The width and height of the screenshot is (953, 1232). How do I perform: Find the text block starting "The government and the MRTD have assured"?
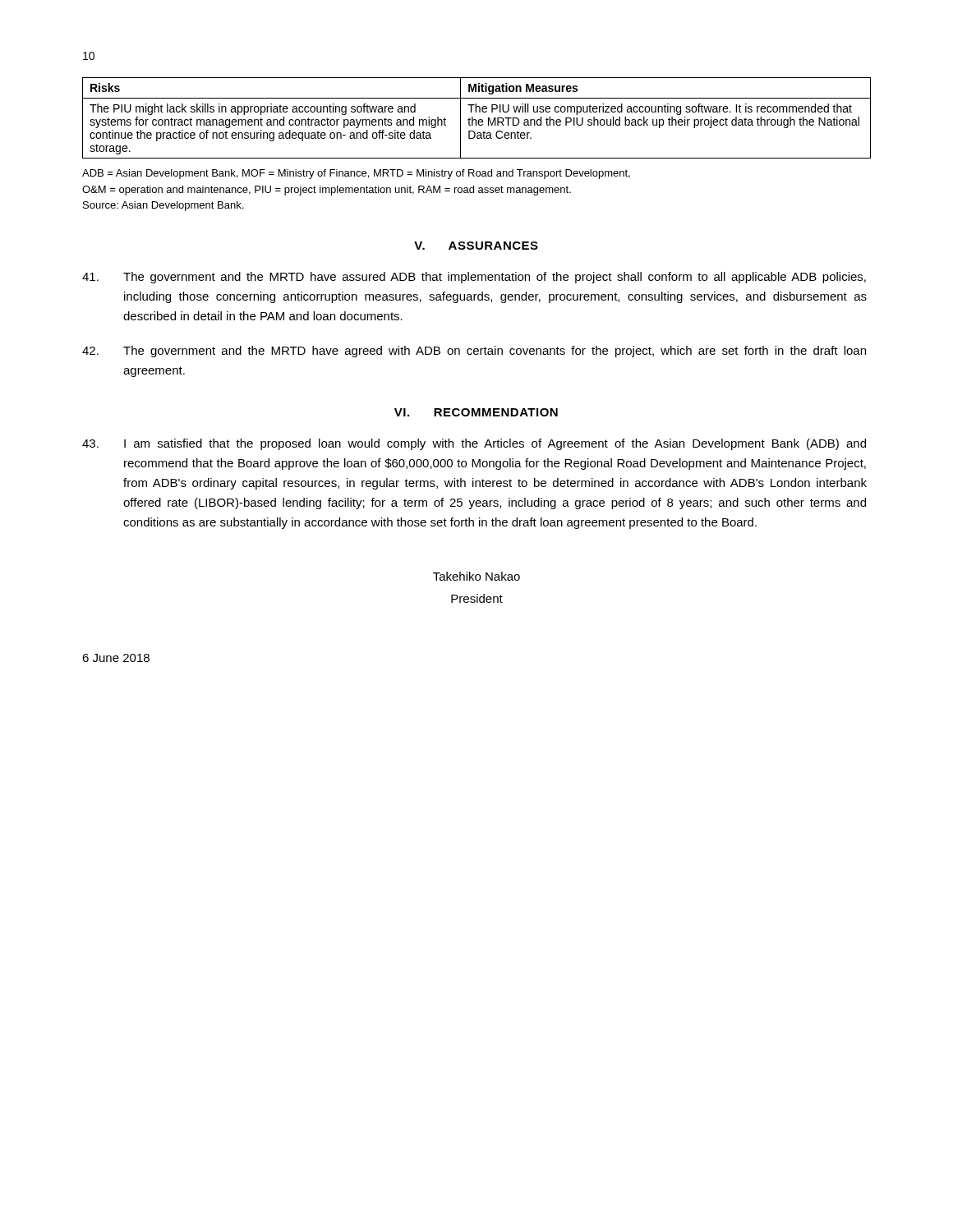[x=474, y=296]
